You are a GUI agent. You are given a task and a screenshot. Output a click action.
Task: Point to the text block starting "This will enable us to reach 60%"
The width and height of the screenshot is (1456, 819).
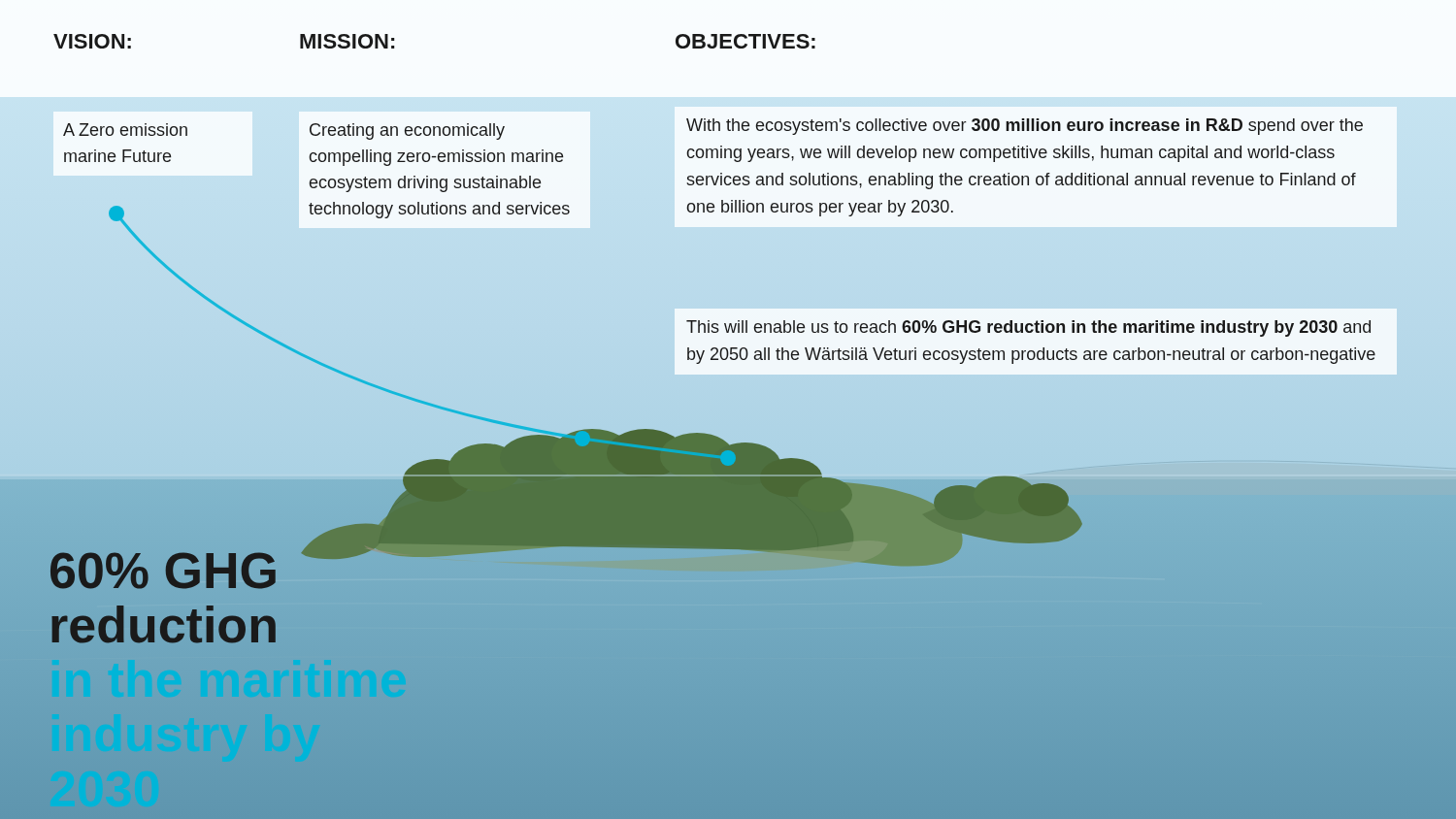[1031, 341]
